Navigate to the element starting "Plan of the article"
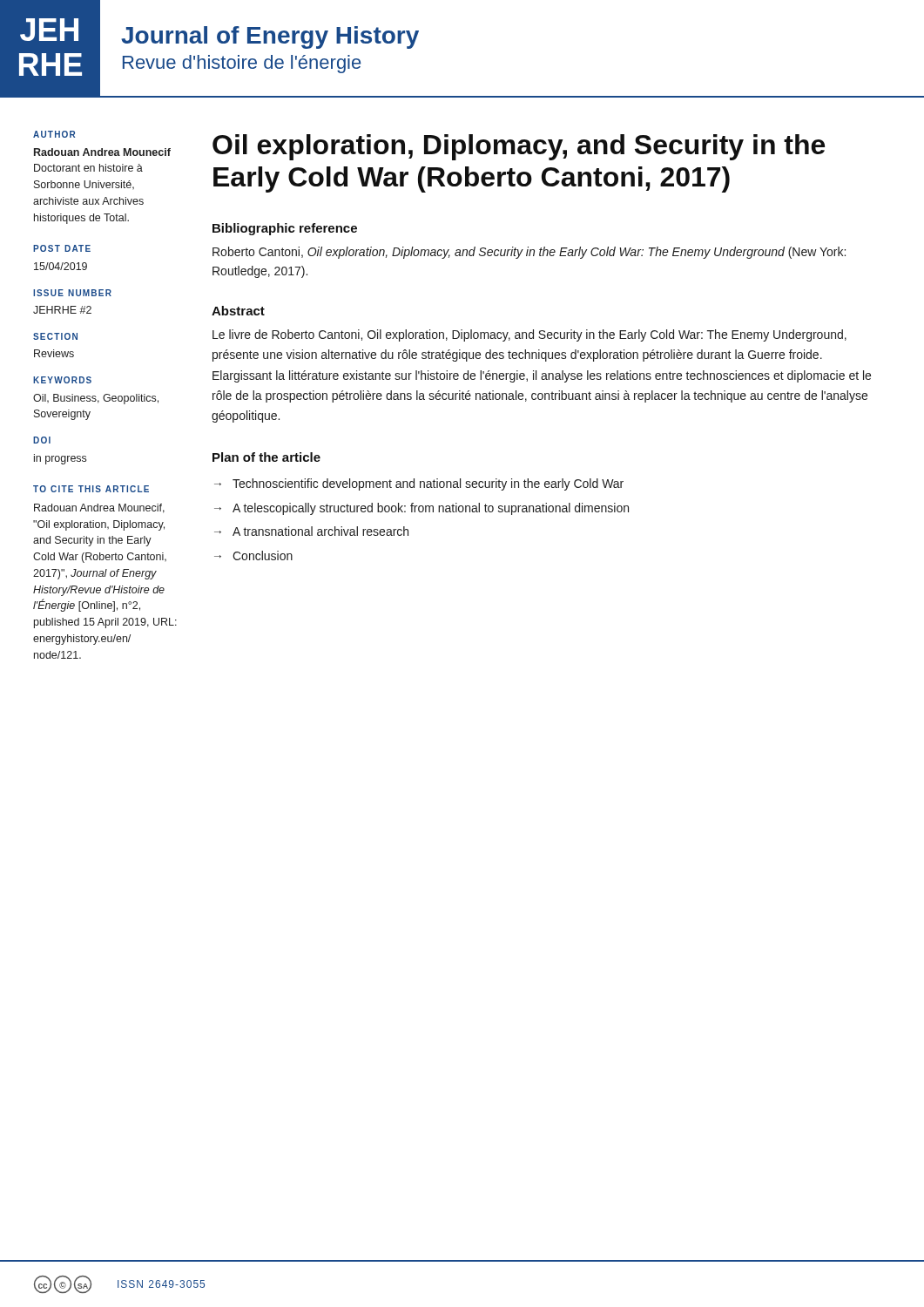924x1307 pixels. coord(266,457)
